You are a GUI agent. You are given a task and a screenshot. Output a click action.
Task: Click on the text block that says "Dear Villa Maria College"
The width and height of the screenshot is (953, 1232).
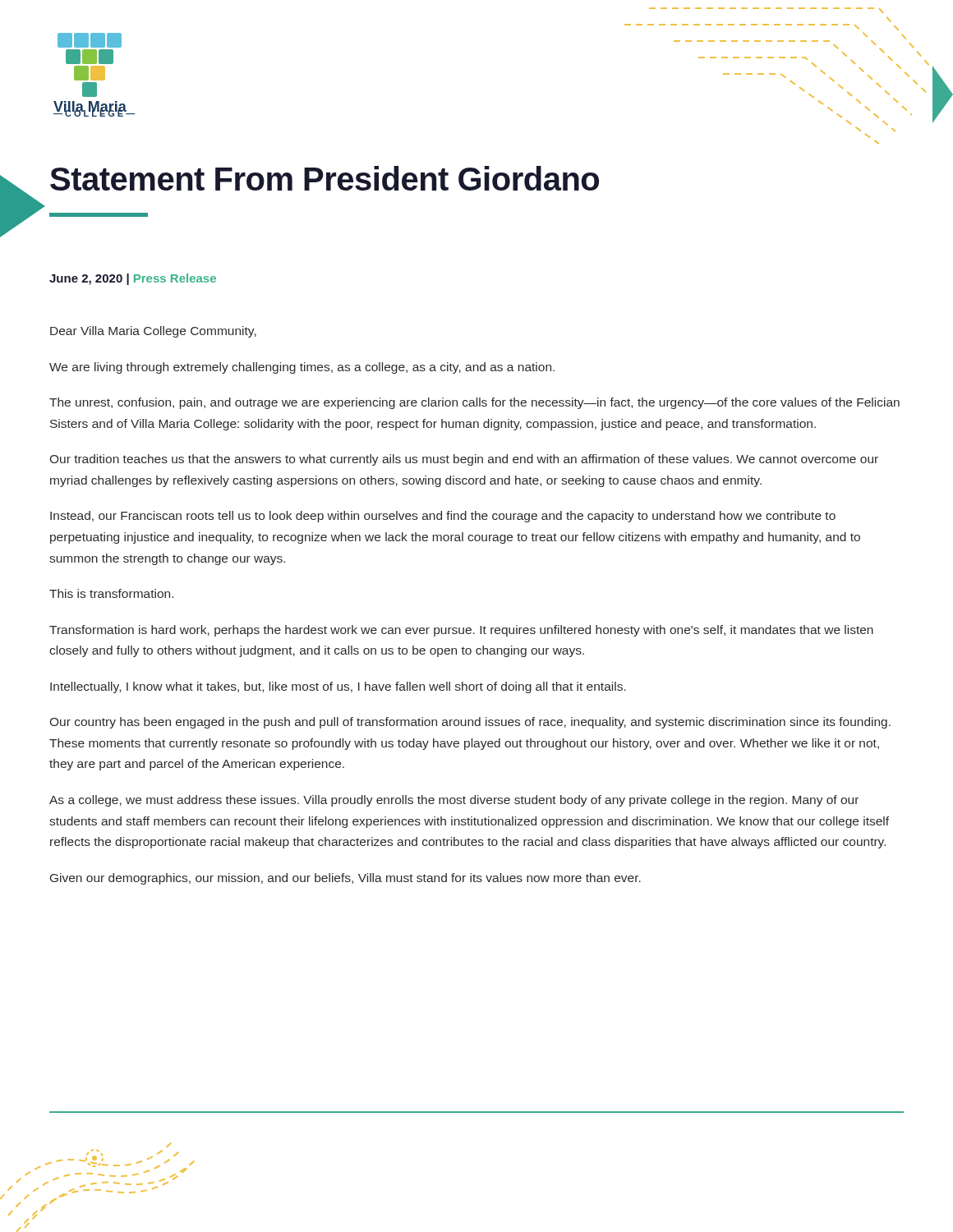click(x=153, y=331)
